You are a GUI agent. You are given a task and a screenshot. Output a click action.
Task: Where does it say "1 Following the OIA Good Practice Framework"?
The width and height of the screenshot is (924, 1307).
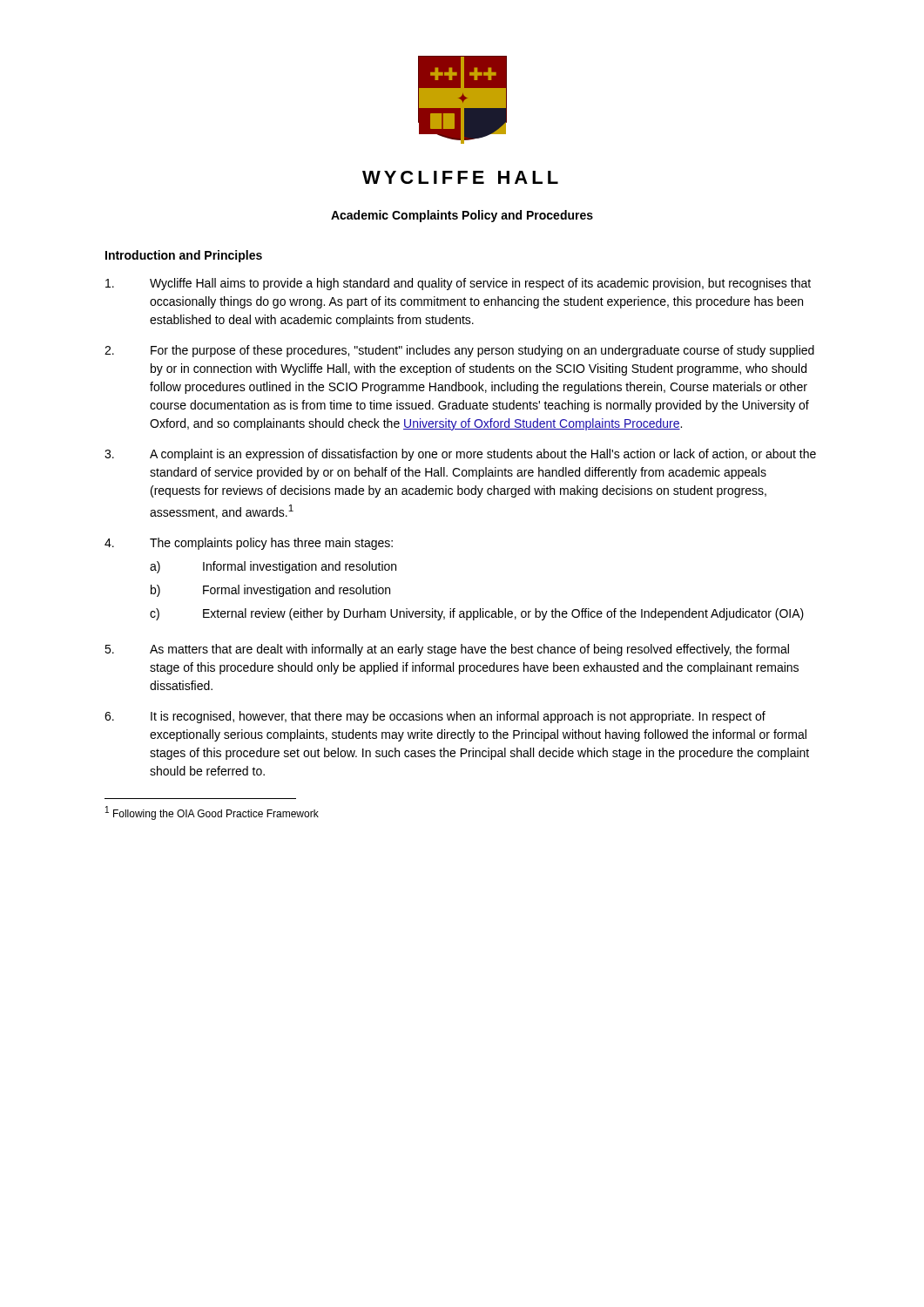coord(211,812)
